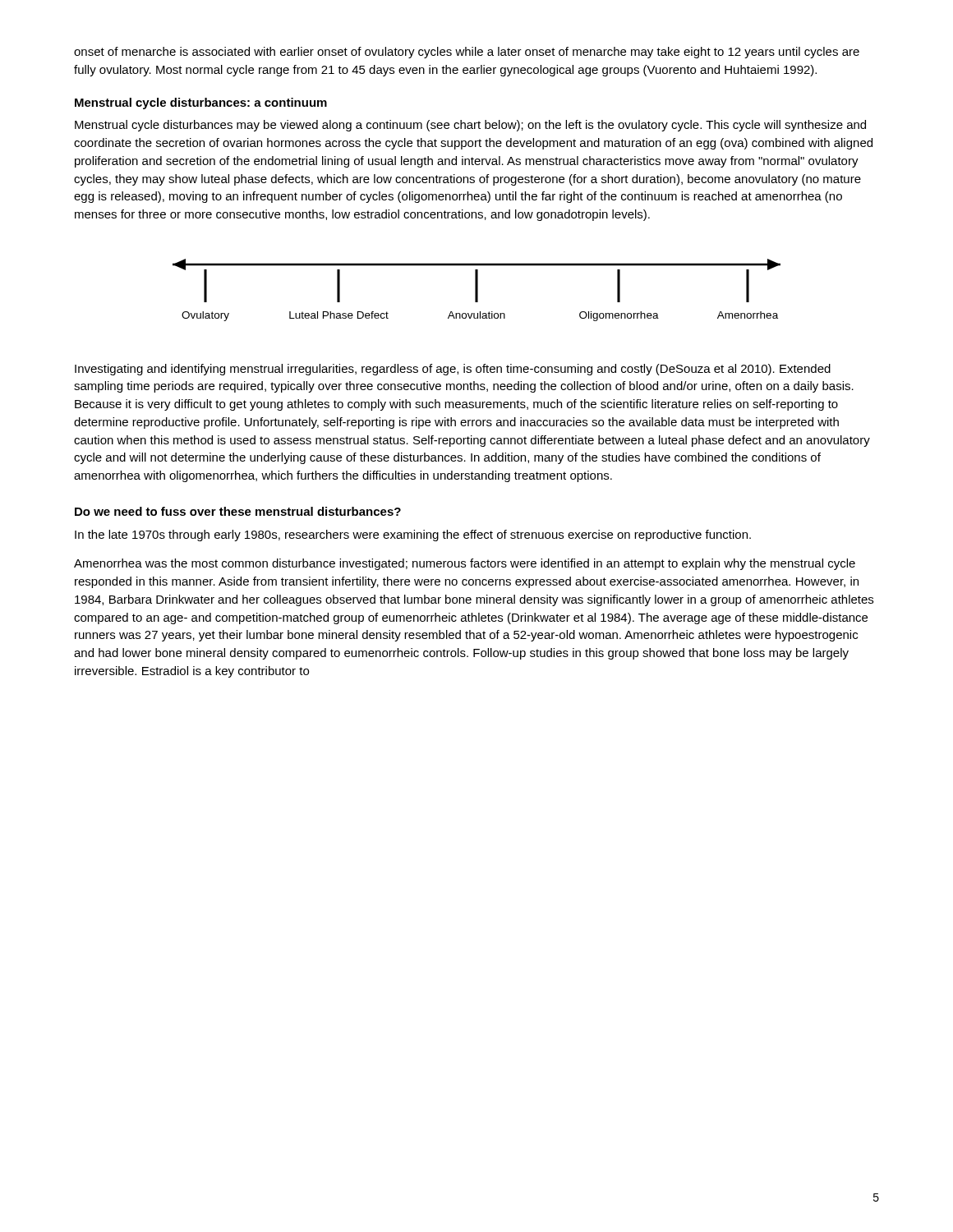Point to the text starting "Menstrual cycle disturbances: a"
Image resolution: width=953 pixels, height=1232 pixels.
201,102
